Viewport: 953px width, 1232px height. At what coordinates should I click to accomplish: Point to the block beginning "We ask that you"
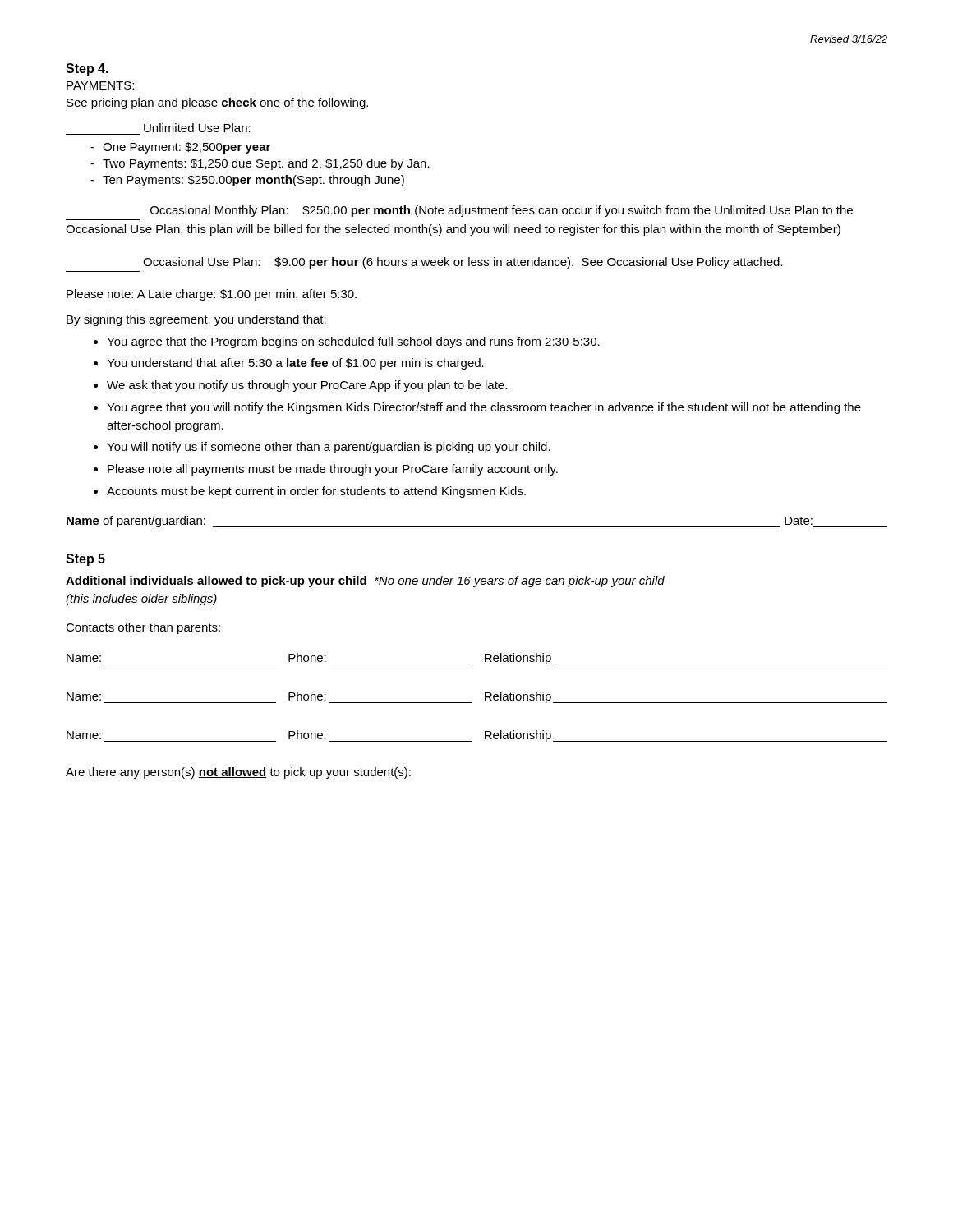(307, 385)
